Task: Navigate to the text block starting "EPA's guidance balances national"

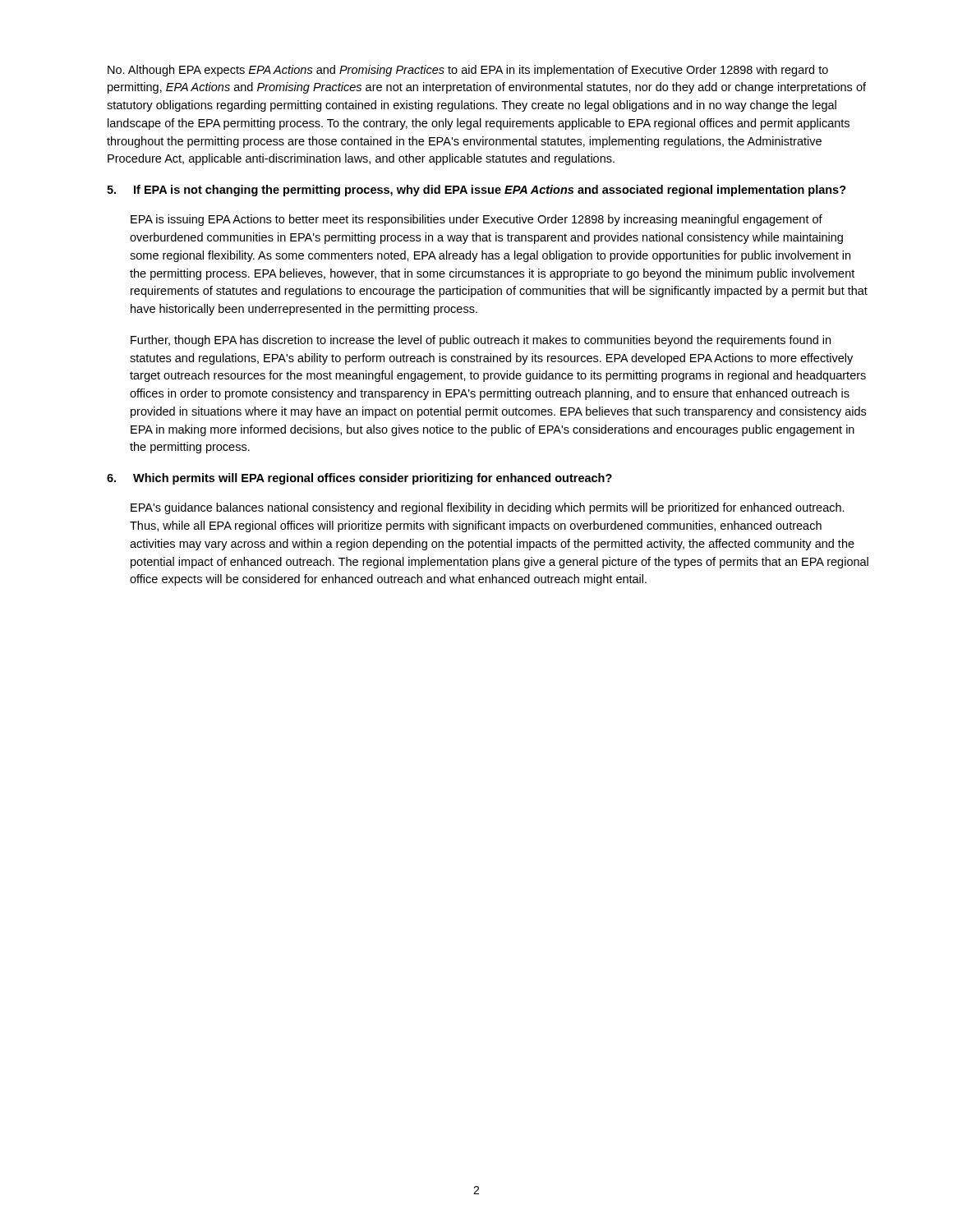Action: coord(500,544)
